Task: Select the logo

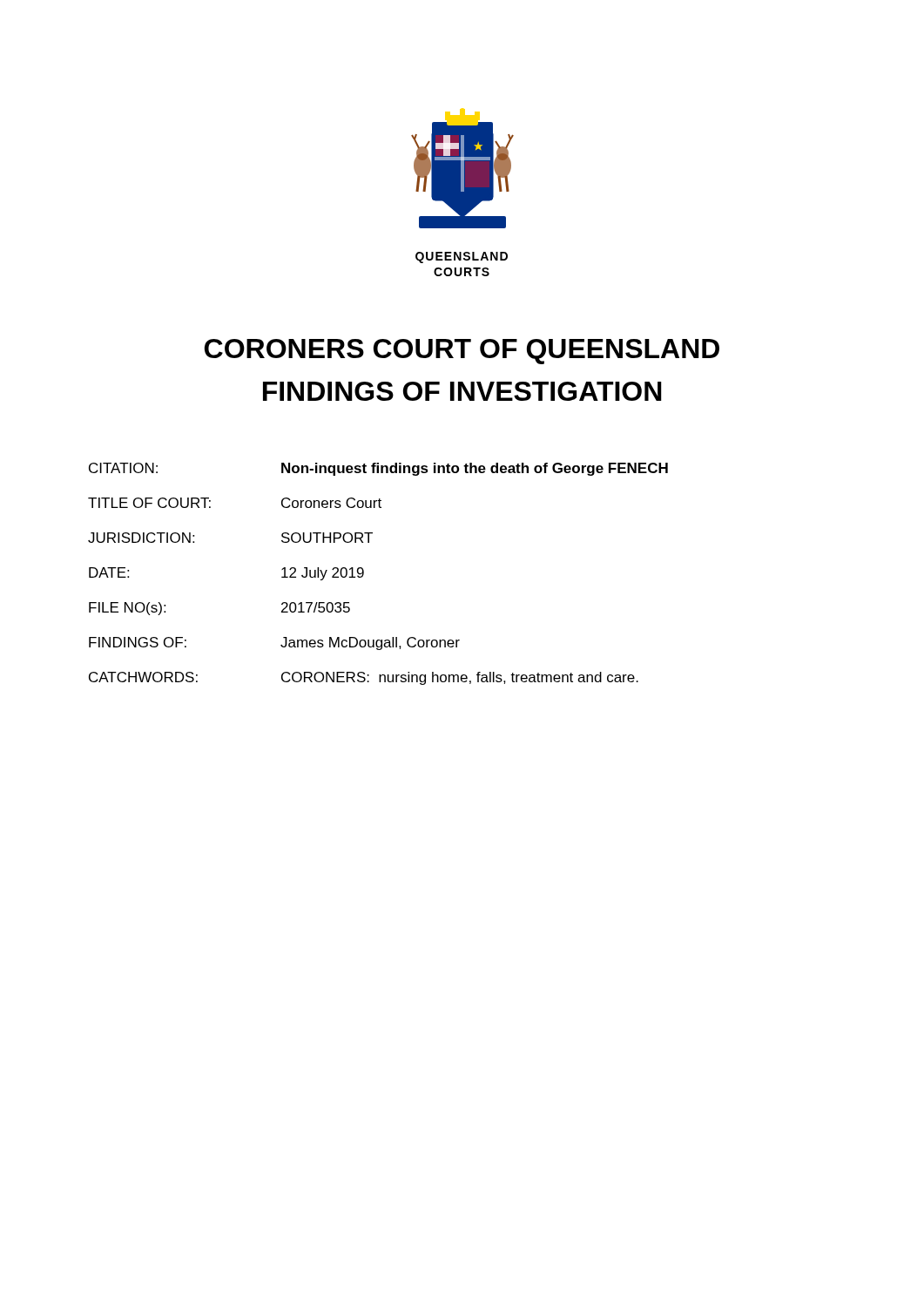Action: 462,192
